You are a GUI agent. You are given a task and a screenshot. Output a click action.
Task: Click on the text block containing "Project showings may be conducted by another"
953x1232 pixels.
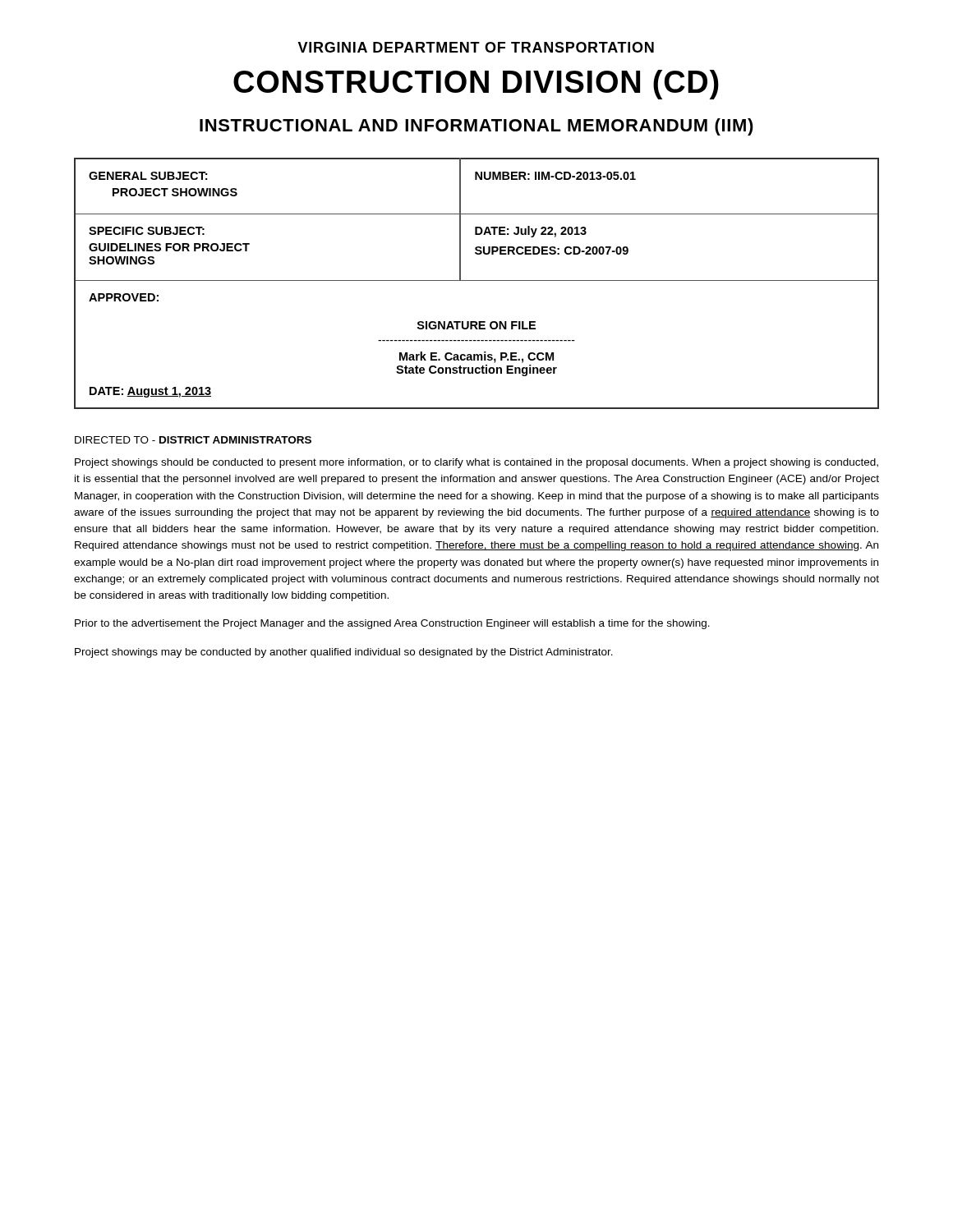point(344,651)
